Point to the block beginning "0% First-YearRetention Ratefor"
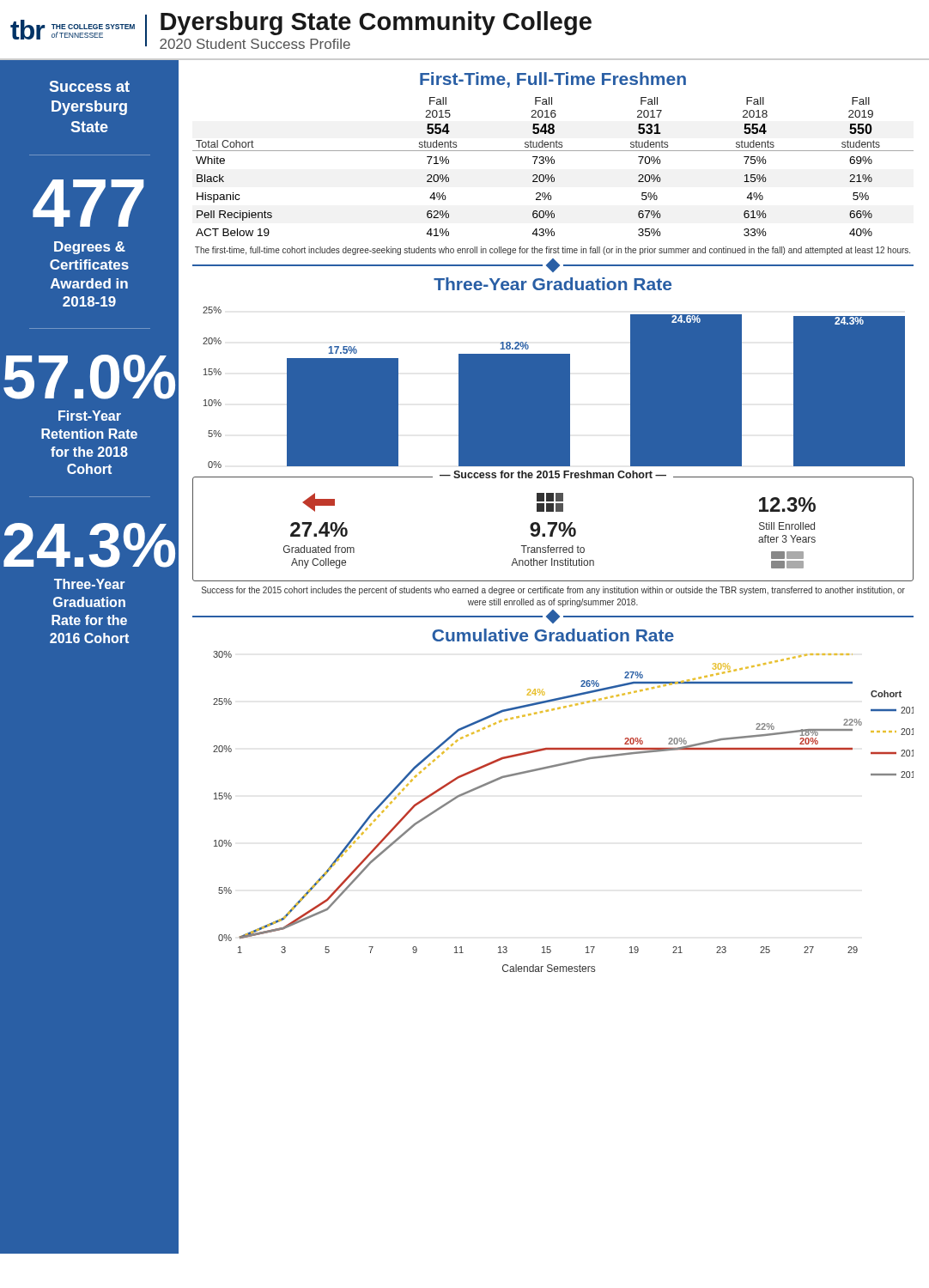Screen dimensions: 1288x929 [89, 413]
